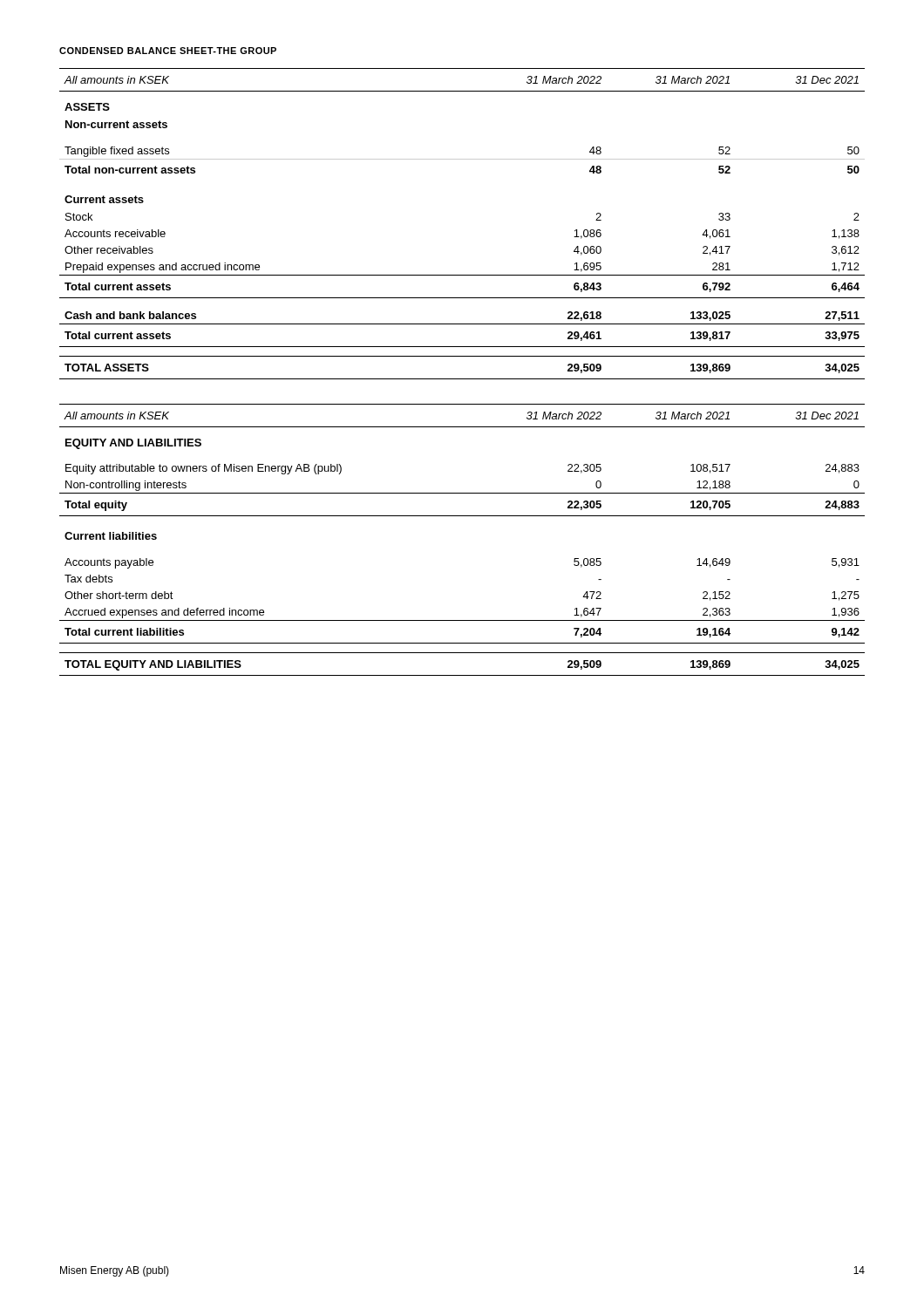The width and height of the screenshot is (924, 1308).
Task: Locate the table with the text "TOTAL EQUITY AND LIABILITIES"
Action: click(462, 540)
